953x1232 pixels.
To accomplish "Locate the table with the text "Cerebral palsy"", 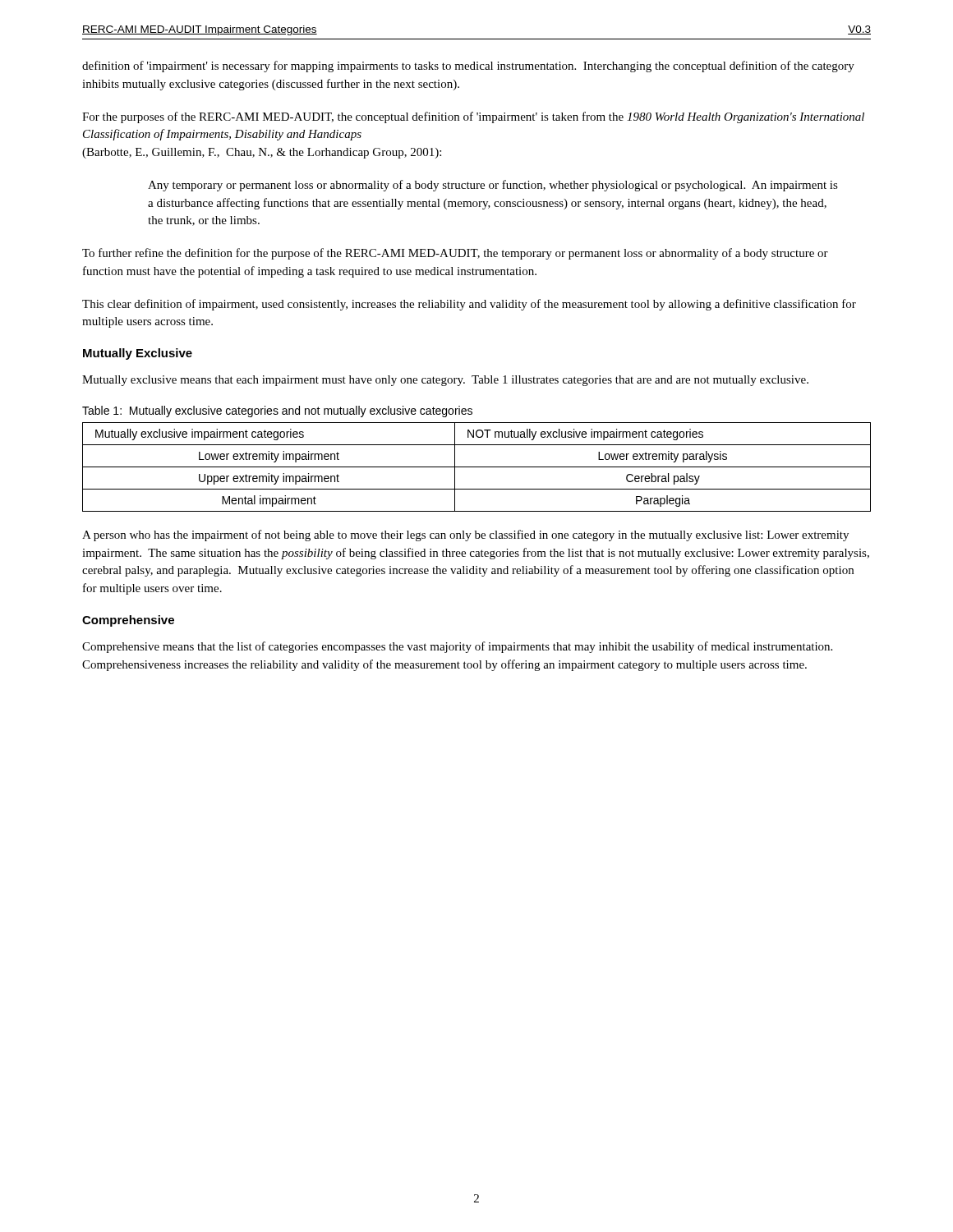I will click(476, 467).
